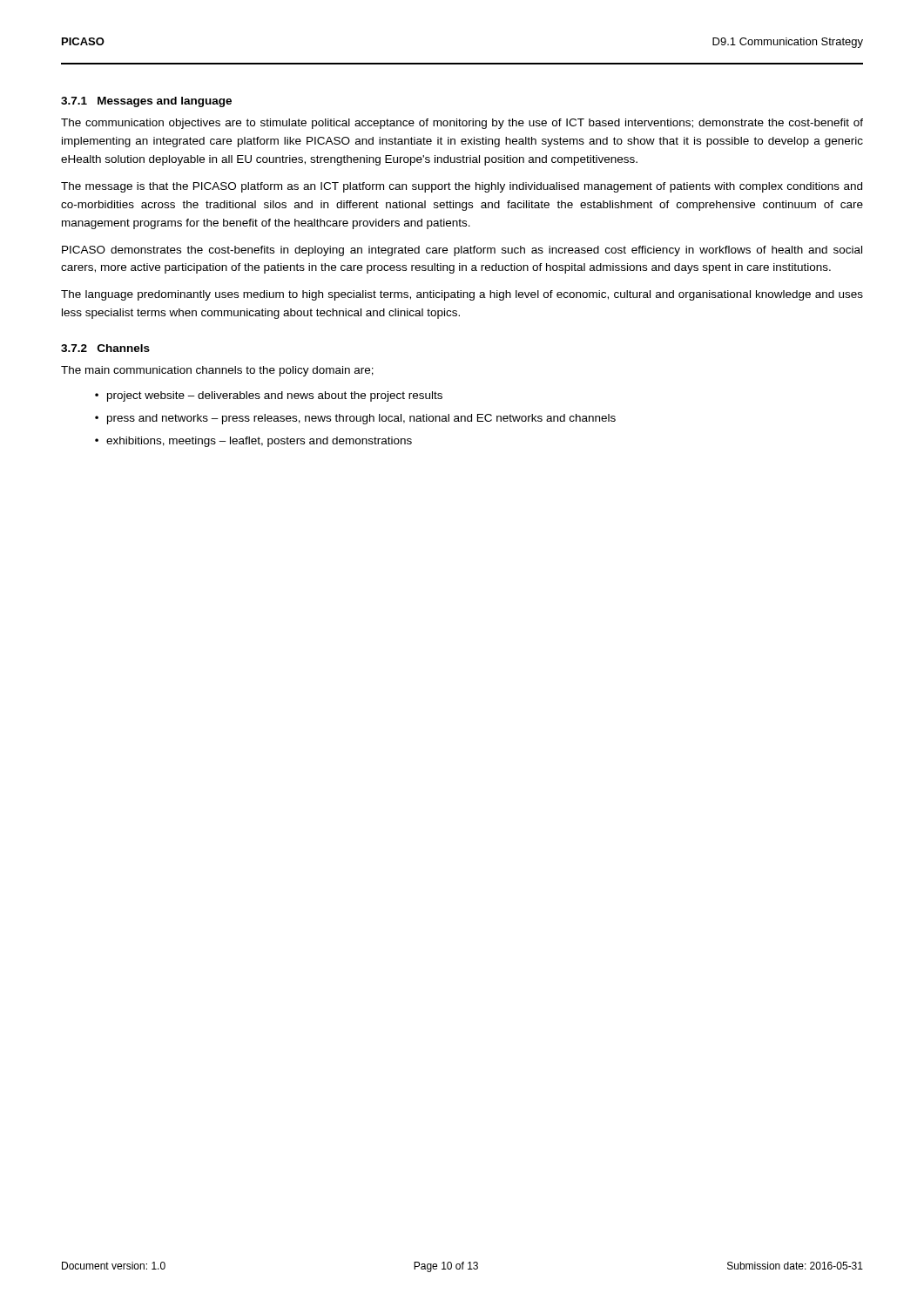Screen dimensions: 1307x924
Task: Click where it says "3.7.2 Channels"
Action: [105, 348]
